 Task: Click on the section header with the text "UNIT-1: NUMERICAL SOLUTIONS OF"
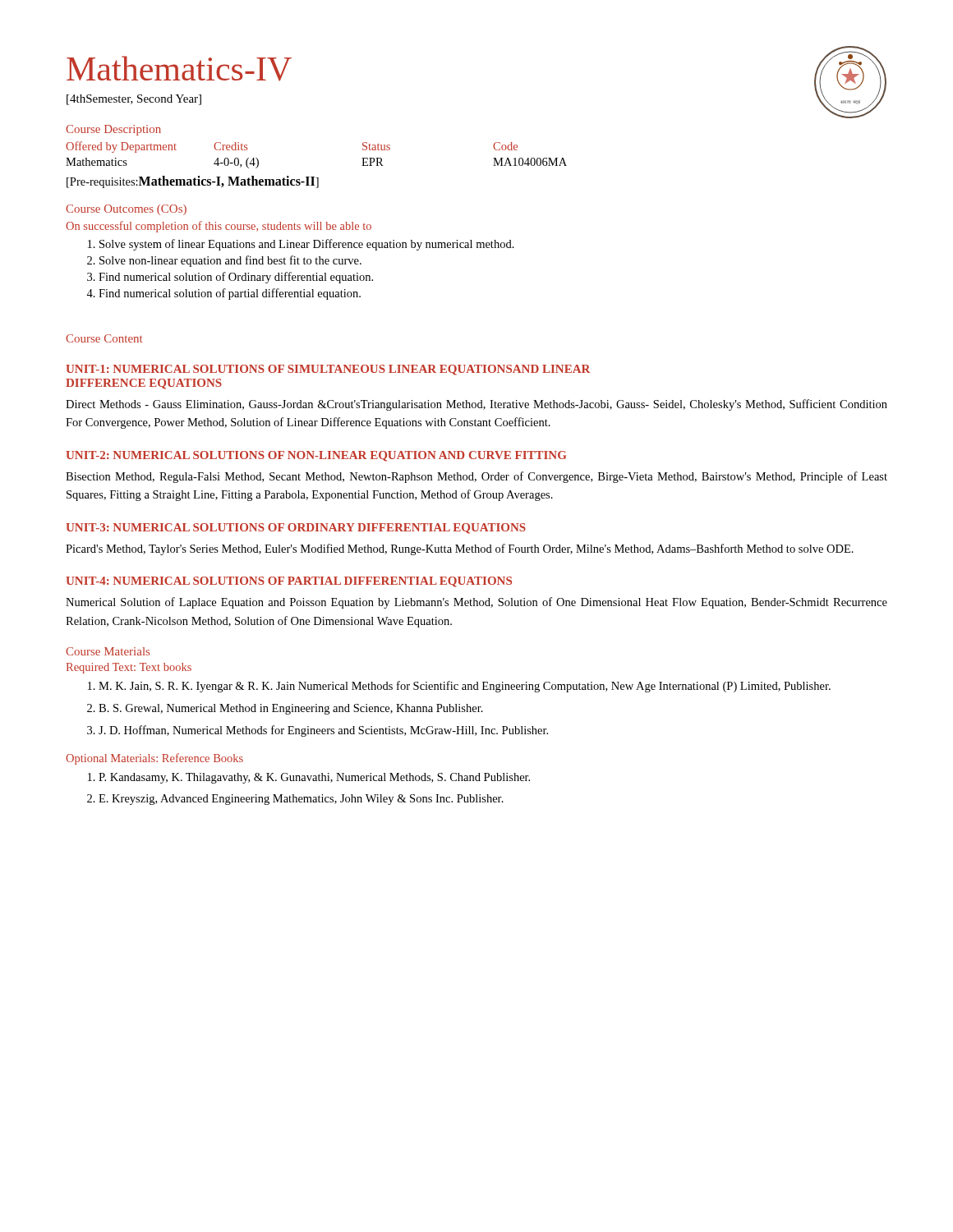(328, 376)
